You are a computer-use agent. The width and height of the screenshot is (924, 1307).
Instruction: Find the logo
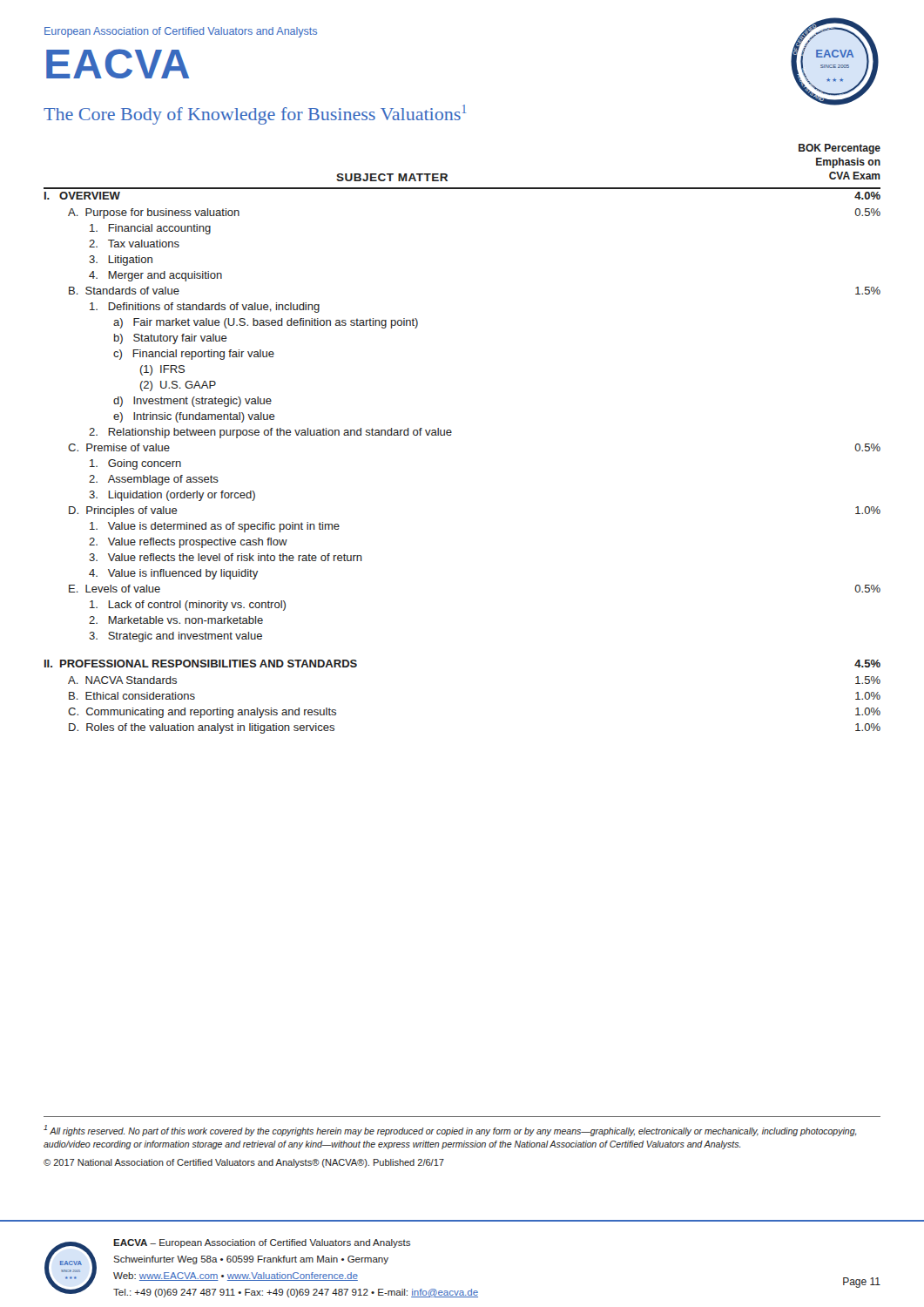click(x=835, y=61)
